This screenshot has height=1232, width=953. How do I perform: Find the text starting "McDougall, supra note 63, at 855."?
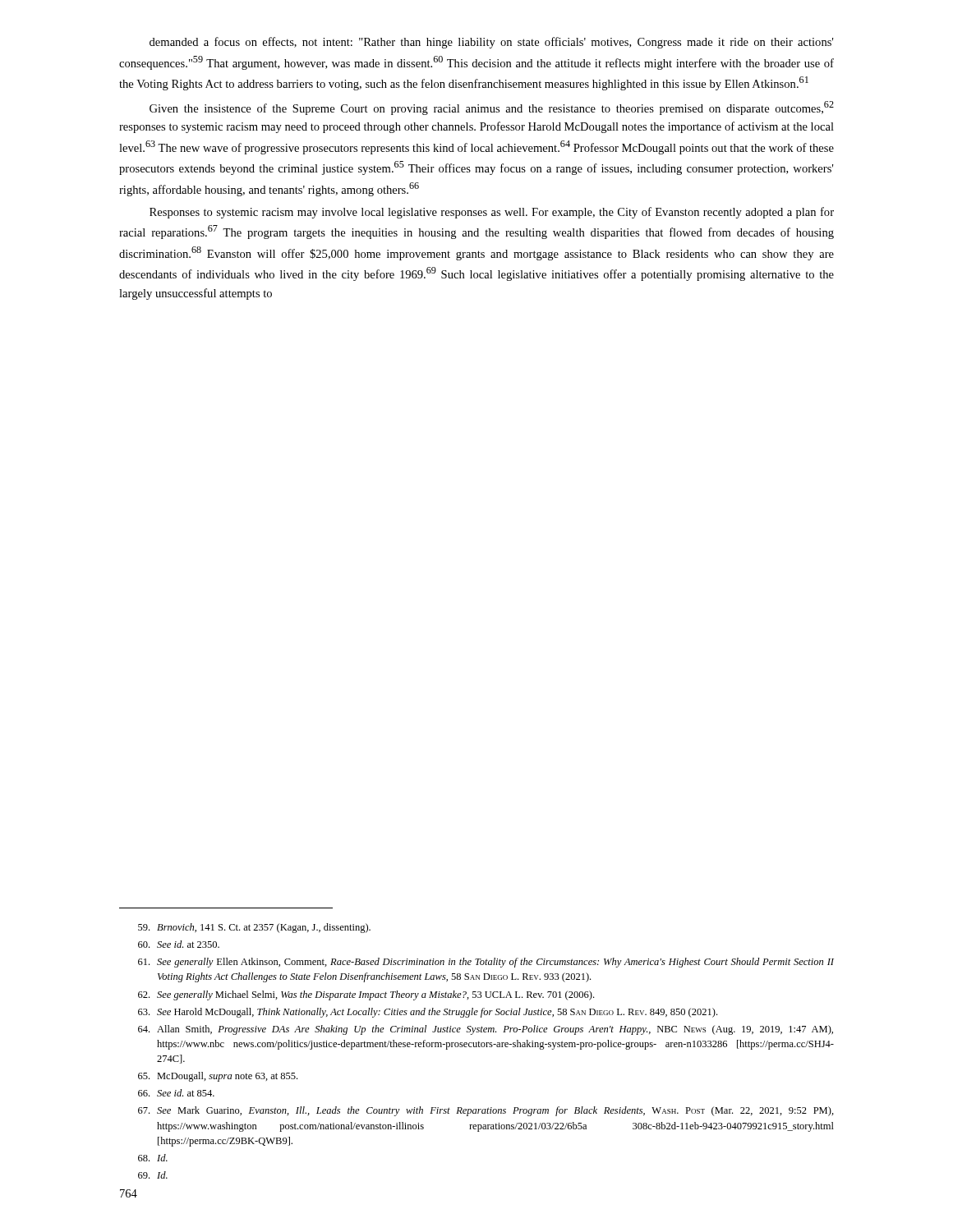[218, 1077]
